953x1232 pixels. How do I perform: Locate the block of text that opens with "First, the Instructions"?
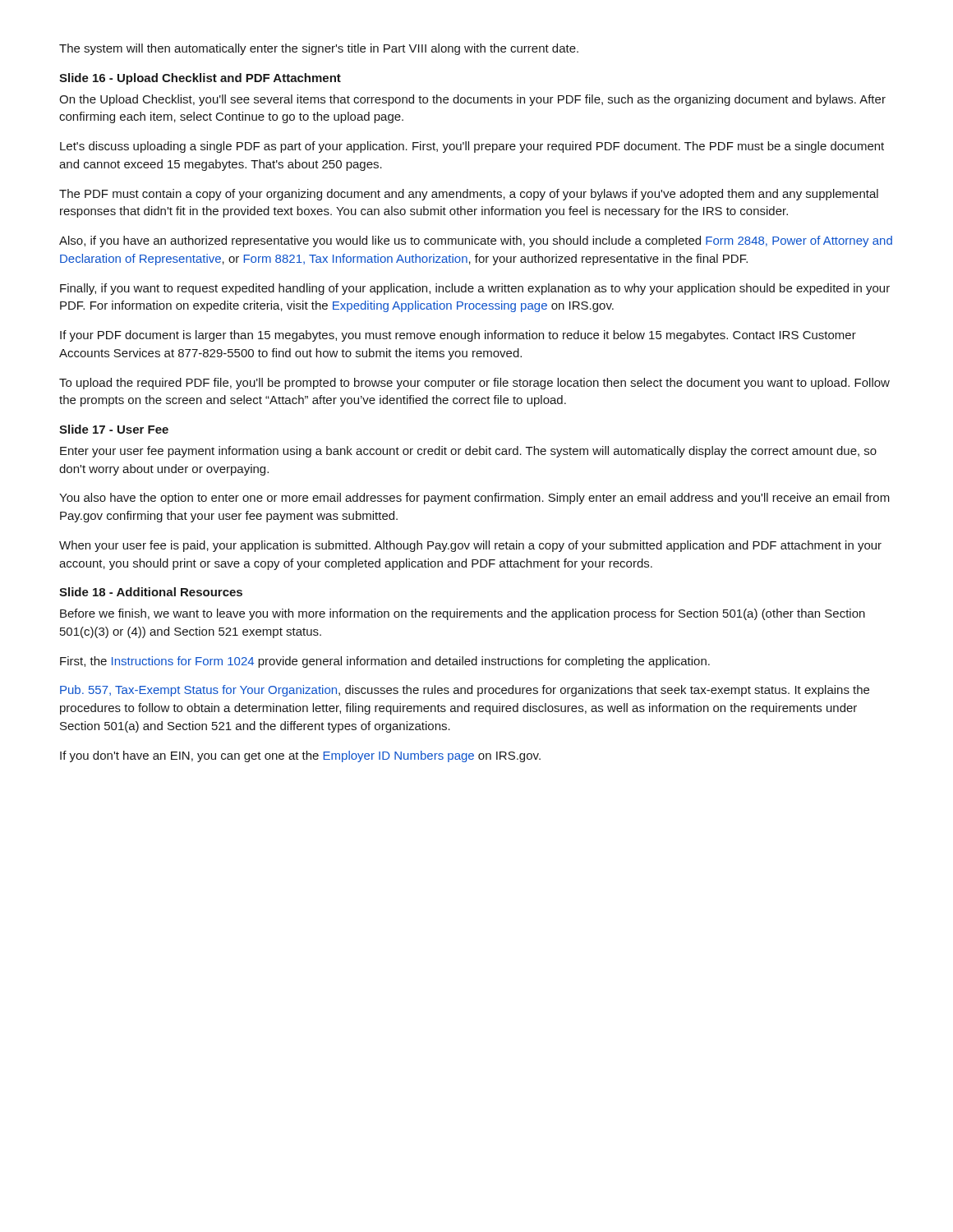[x=476, y=661]
